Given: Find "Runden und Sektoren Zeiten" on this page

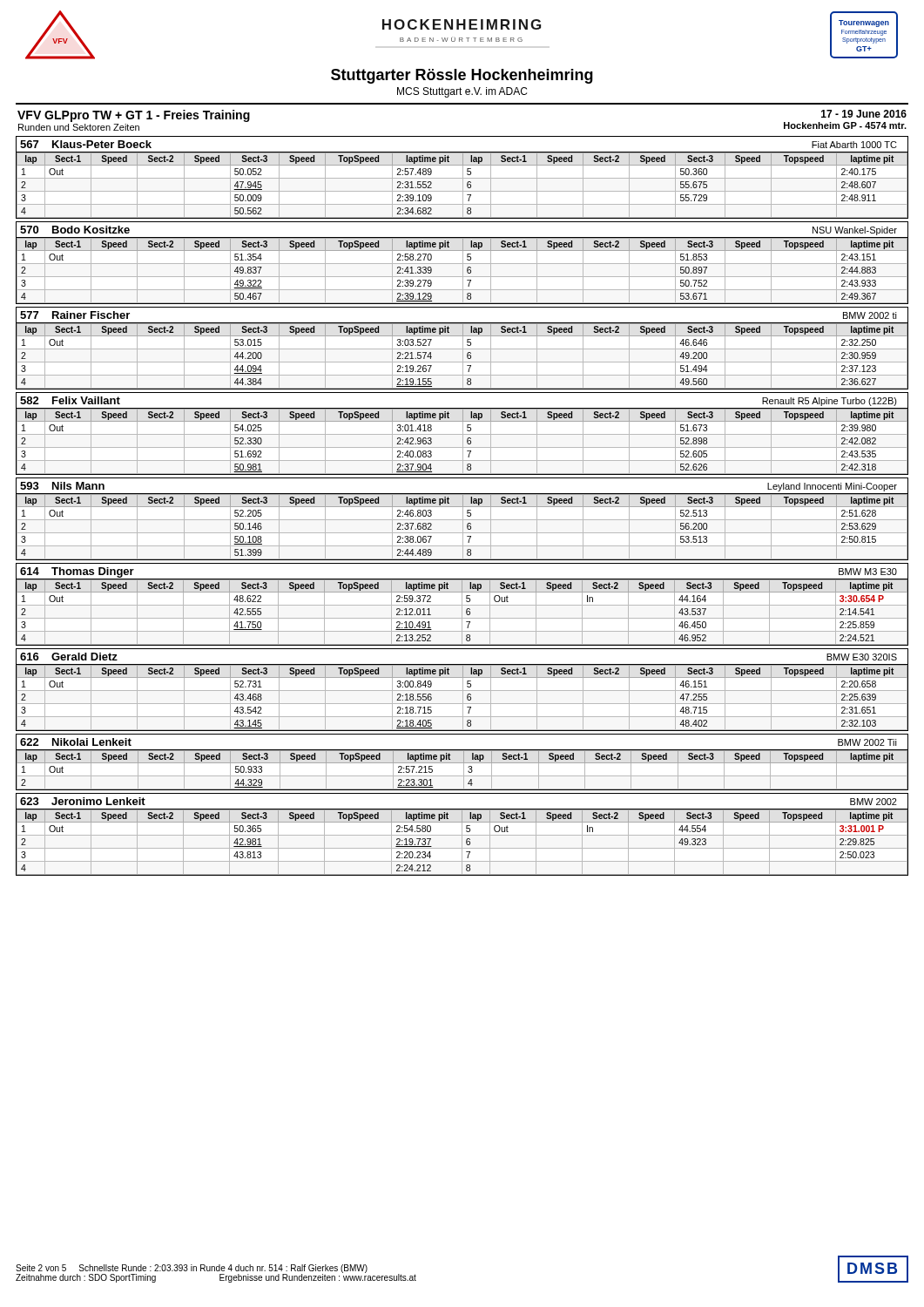Looking at the screenshot, I should coord(79,127).
